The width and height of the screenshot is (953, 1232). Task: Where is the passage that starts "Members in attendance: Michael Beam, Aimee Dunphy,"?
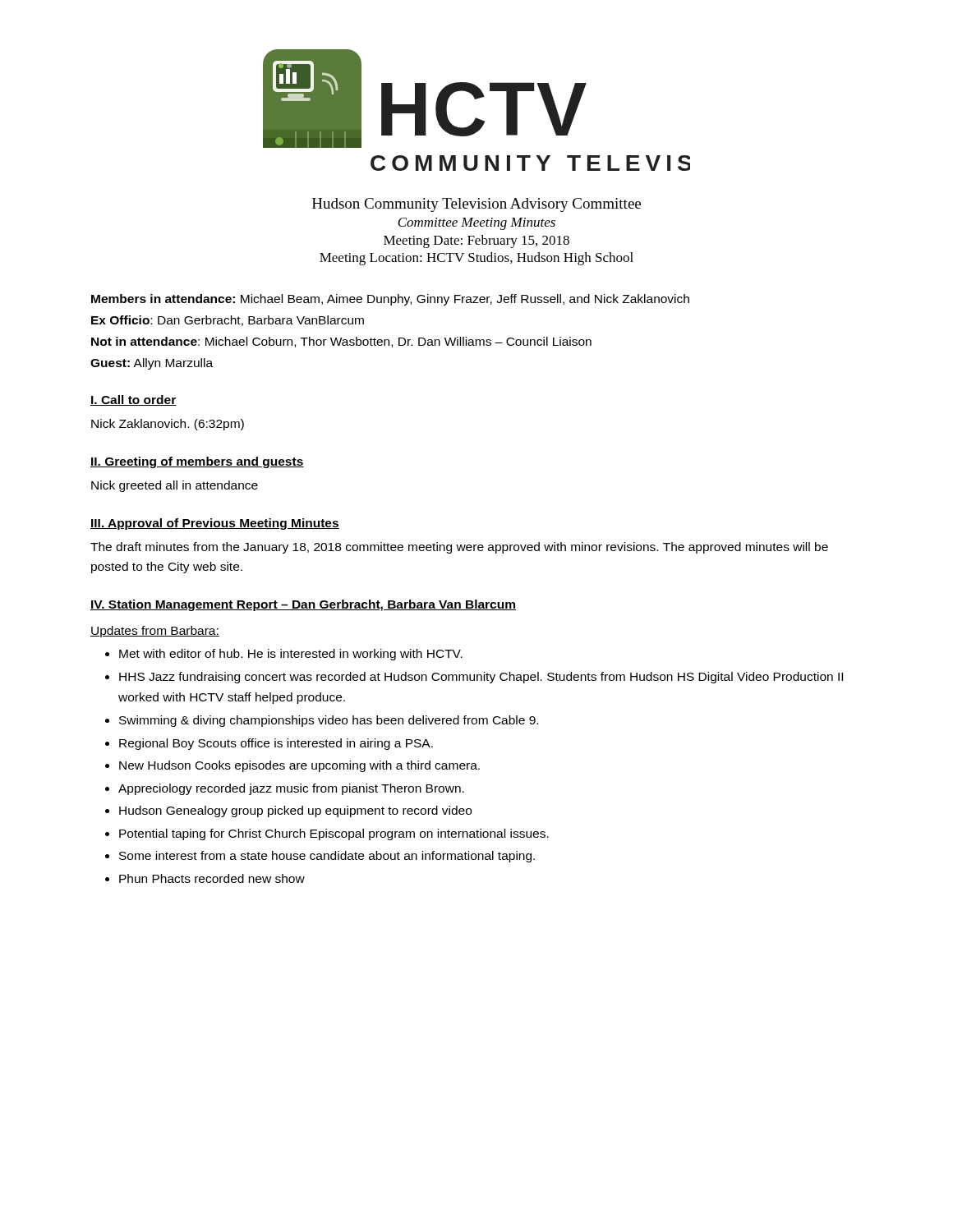pos(476,331)
